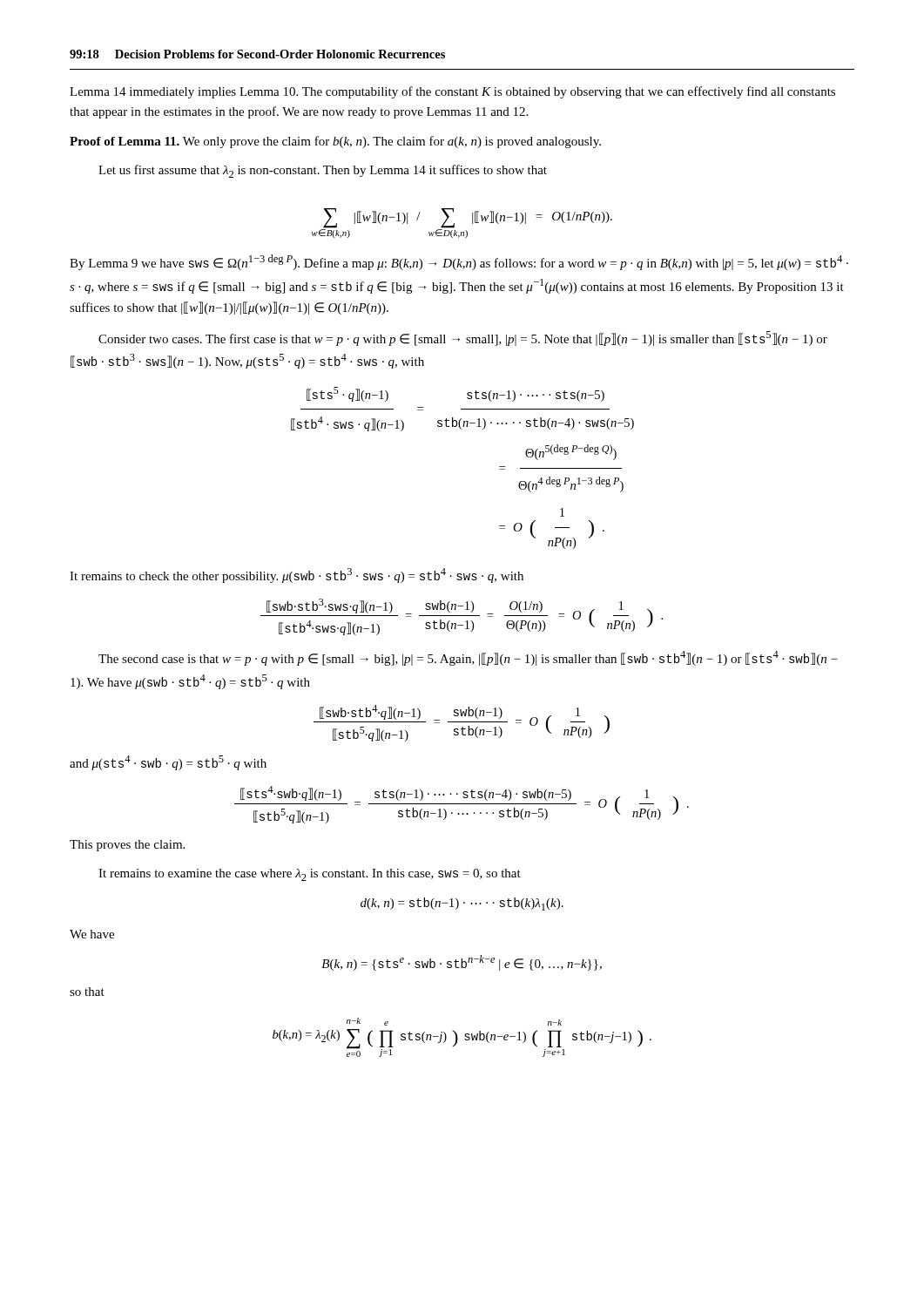
Task: Locate the text starting "Lemma 14 immediately implies Lemma 10. The computability"
Action: [x=462, y=102]
